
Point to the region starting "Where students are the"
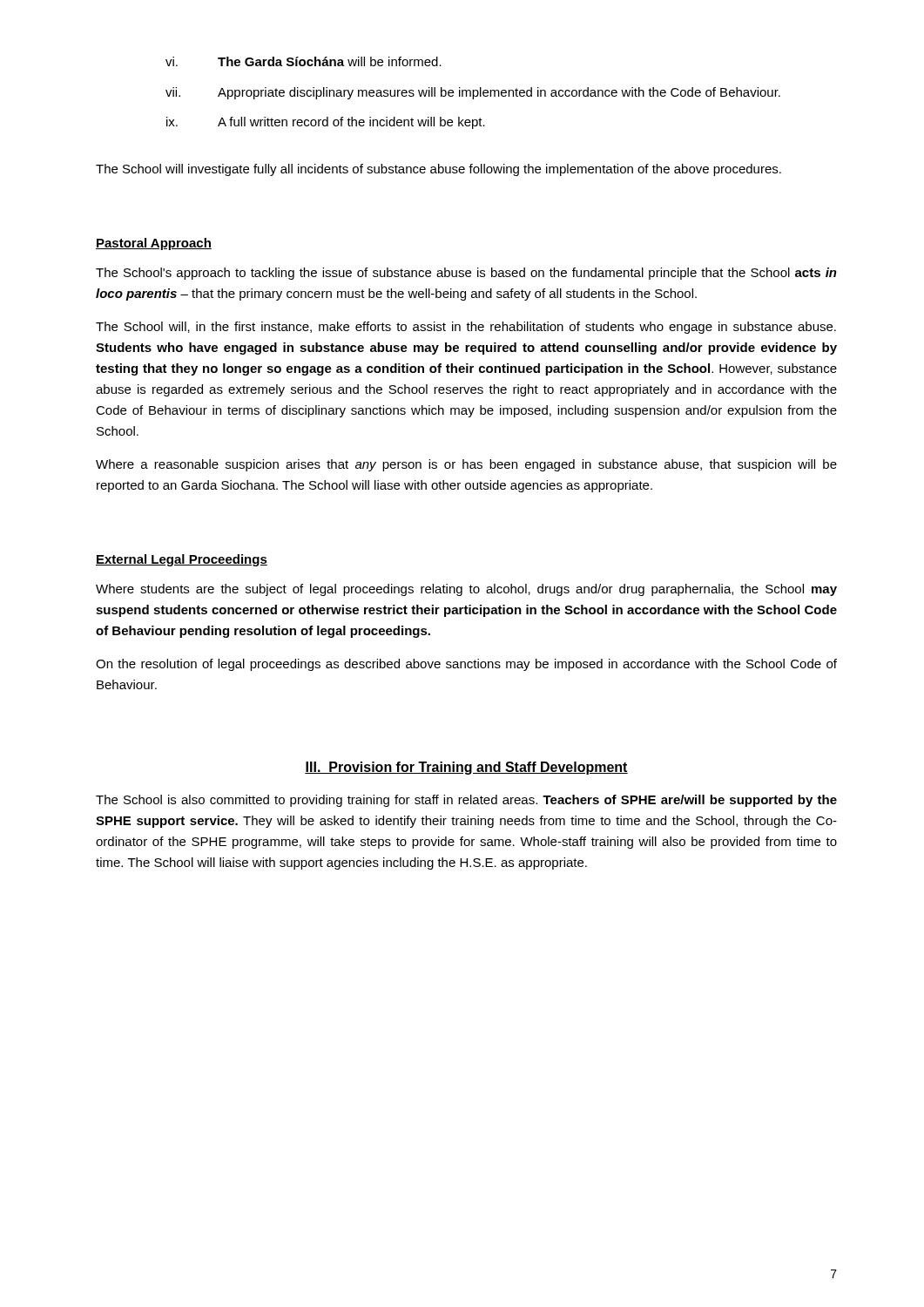coord(466,609)
